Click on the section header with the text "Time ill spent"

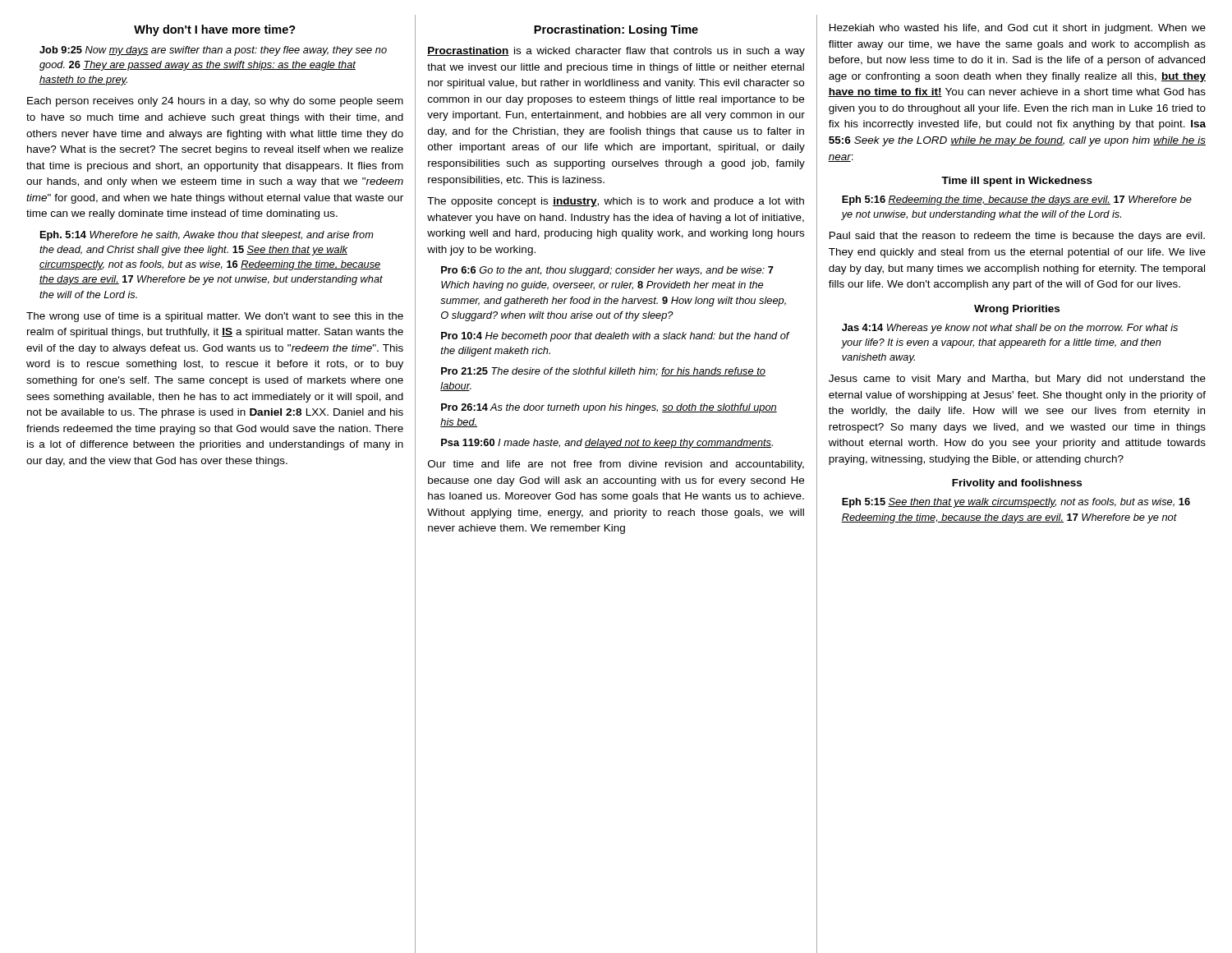[1017, 180]
